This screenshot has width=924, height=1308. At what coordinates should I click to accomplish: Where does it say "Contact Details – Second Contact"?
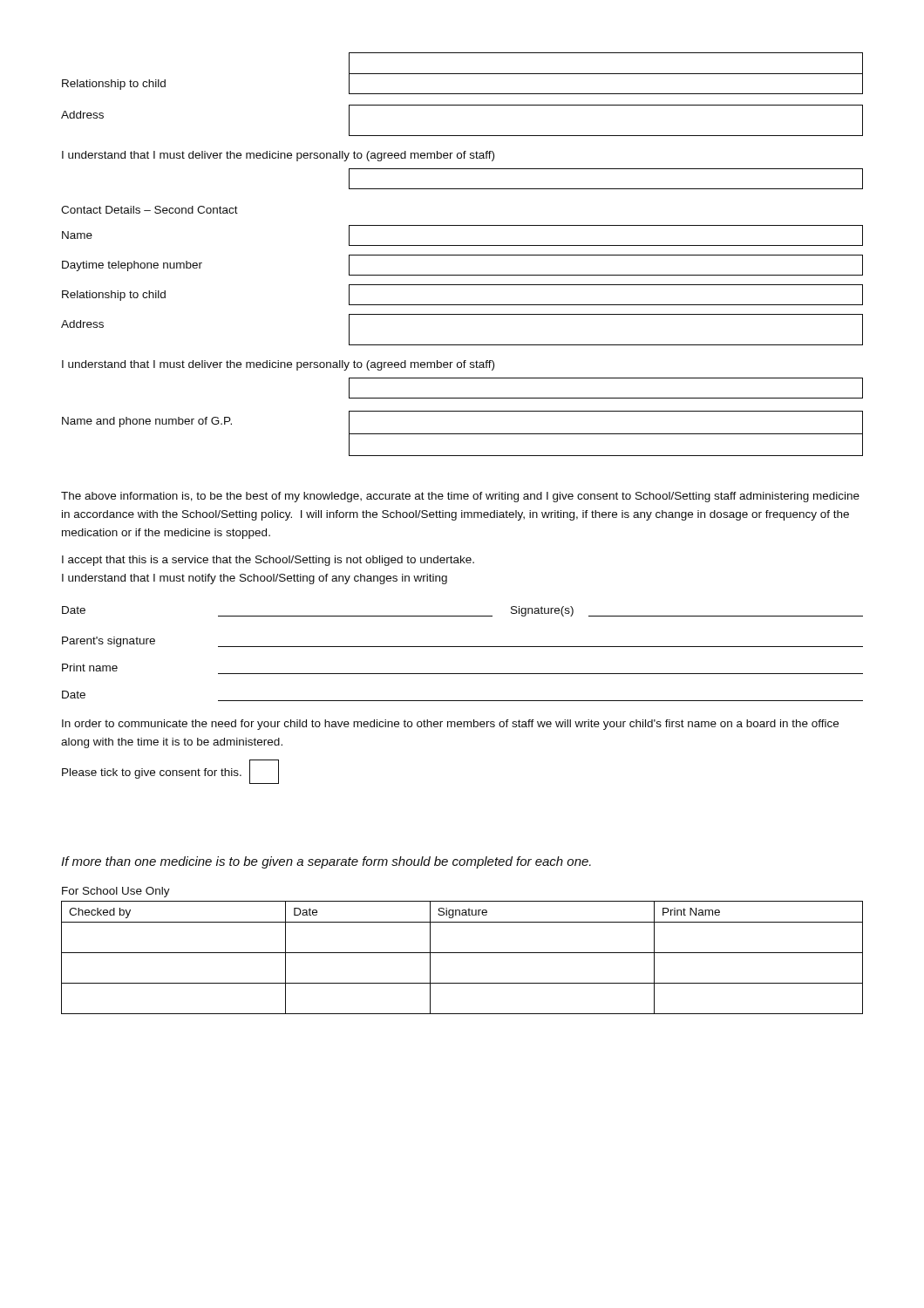[149, 210]
